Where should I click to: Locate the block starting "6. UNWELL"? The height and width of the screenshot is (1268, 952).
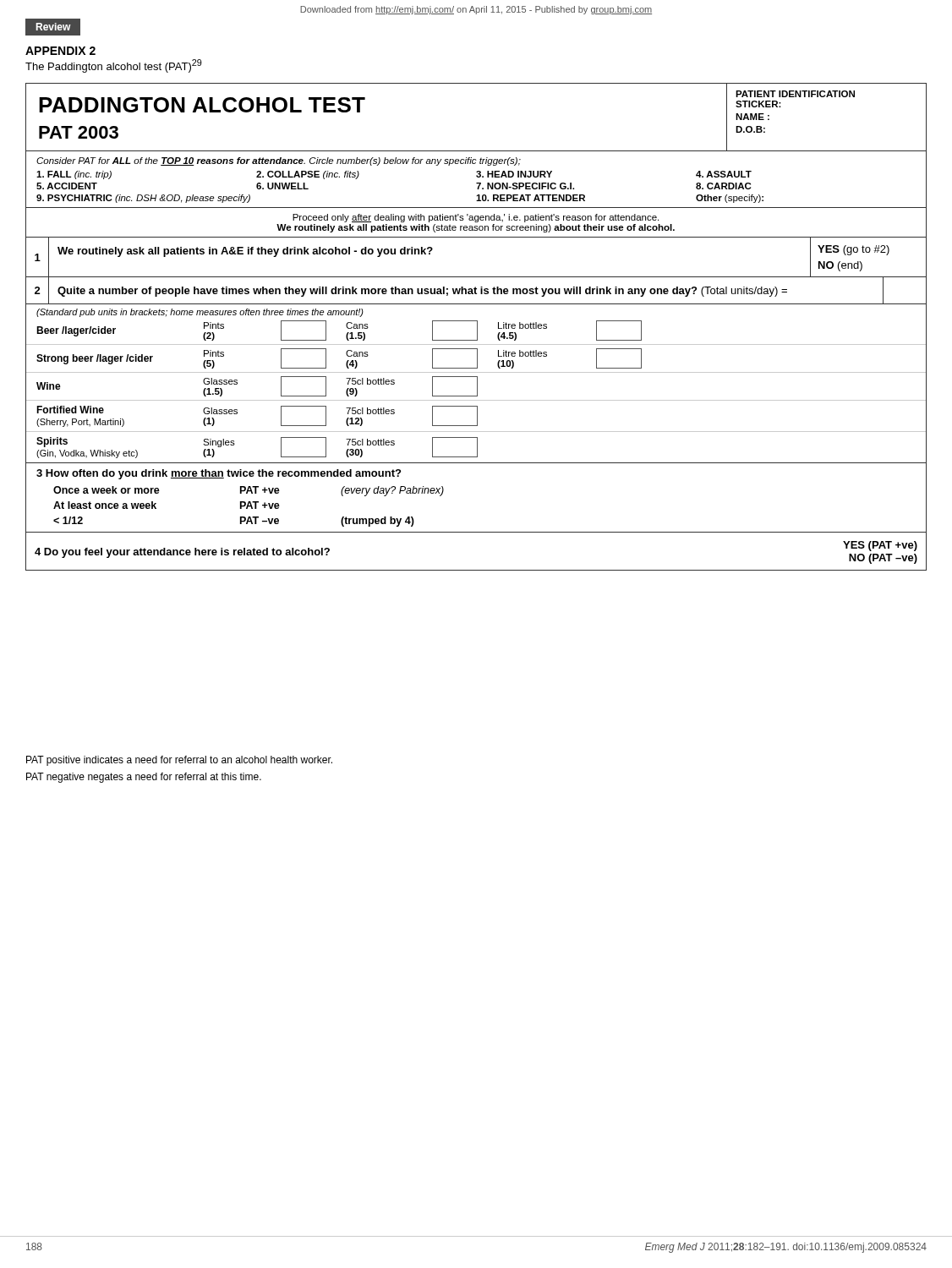282,186
